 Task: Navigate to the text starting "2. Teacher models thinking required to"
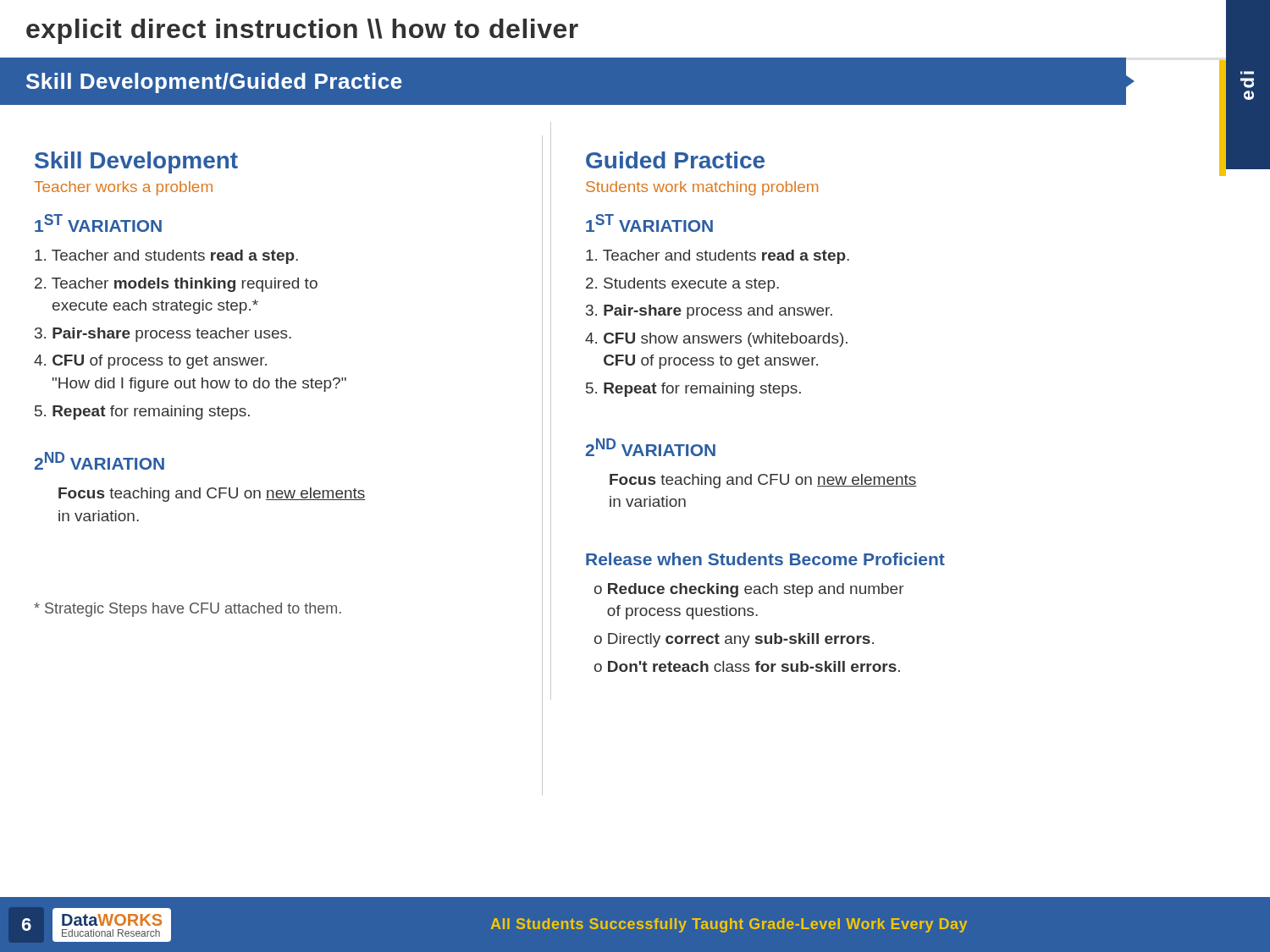176,294
